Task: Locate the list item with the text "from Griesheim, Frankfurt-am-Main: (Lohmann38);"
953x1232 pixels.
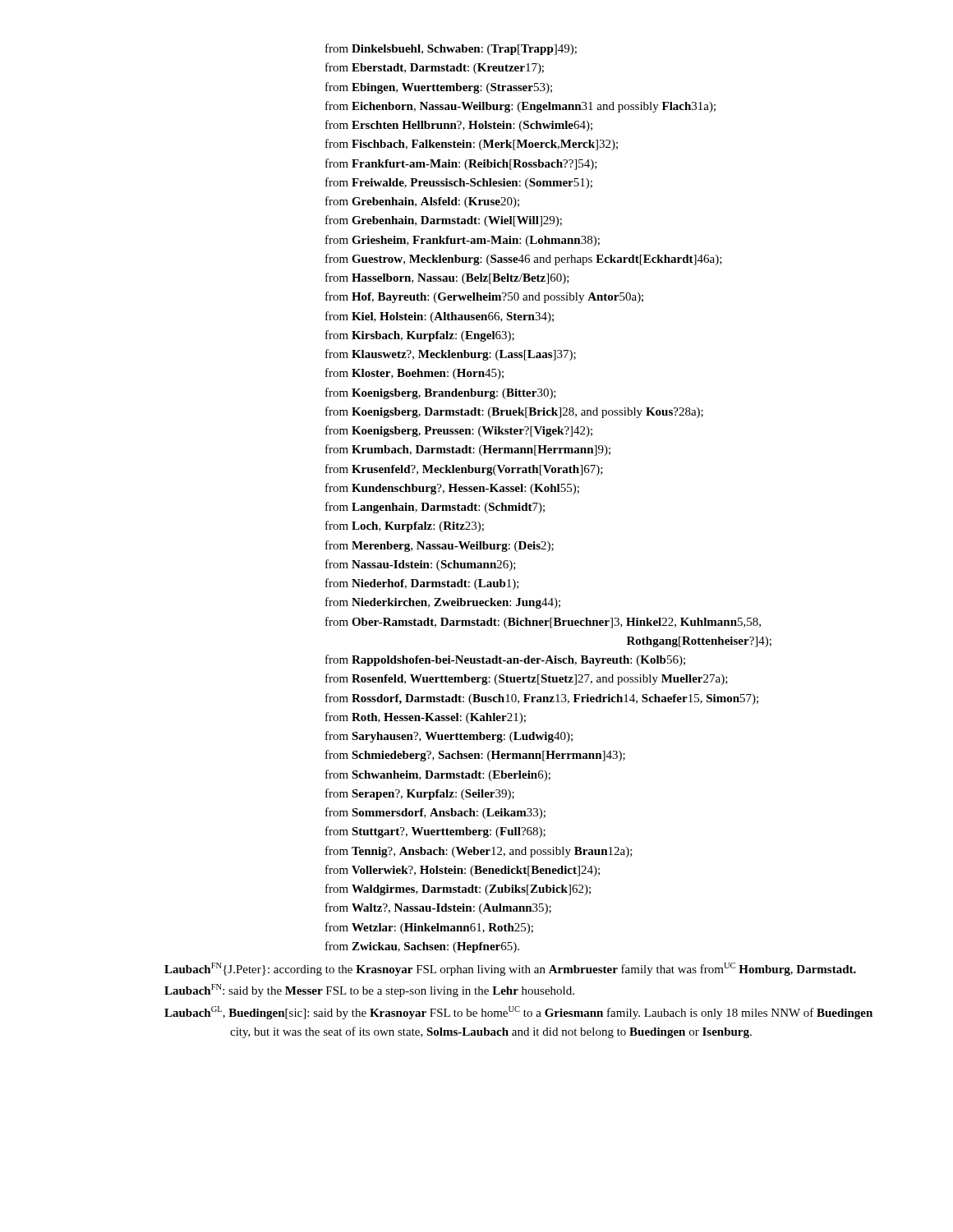Action: click(x=382, y=239)
